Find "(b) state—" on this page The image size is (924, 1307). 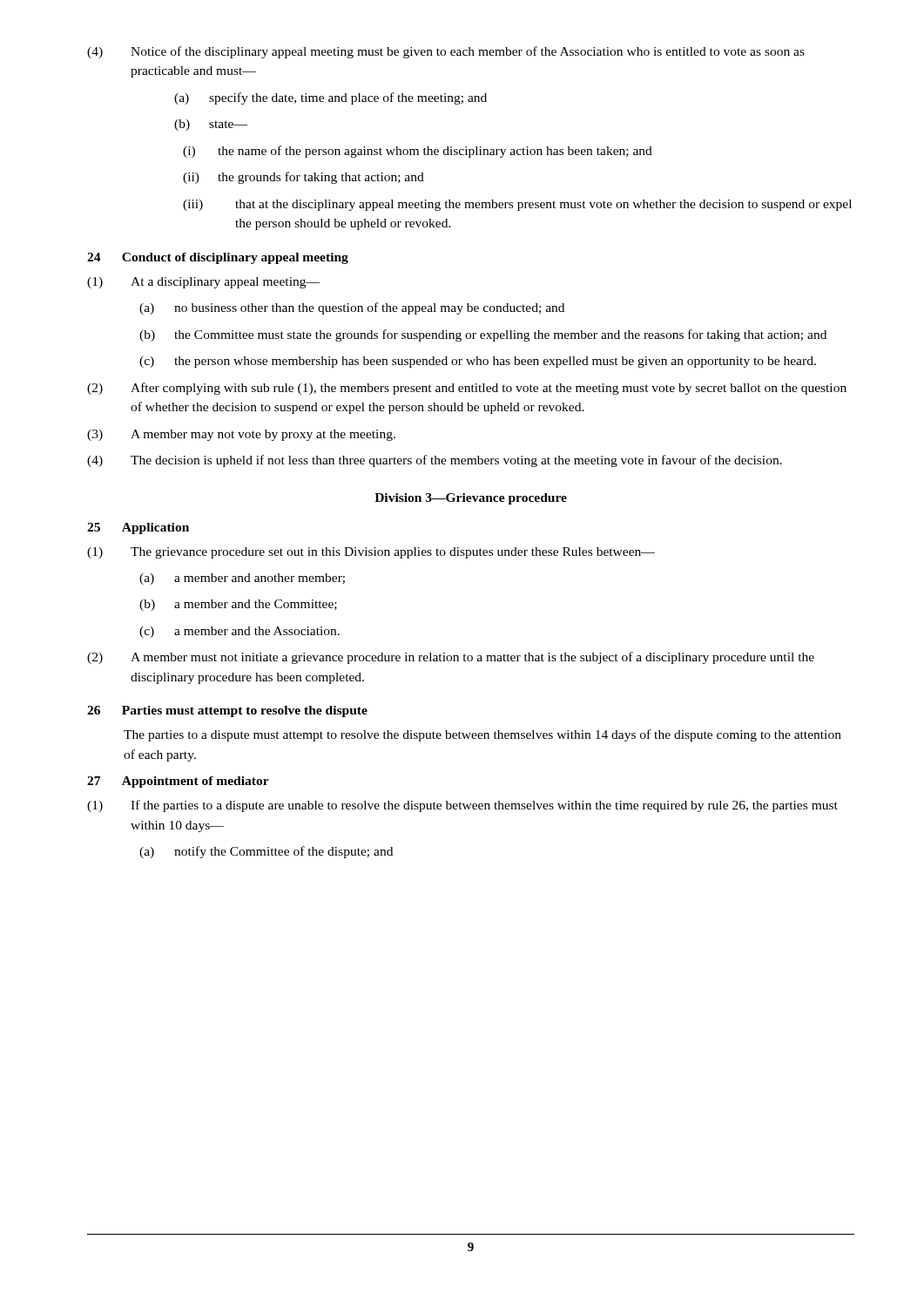tap(211, 125)
